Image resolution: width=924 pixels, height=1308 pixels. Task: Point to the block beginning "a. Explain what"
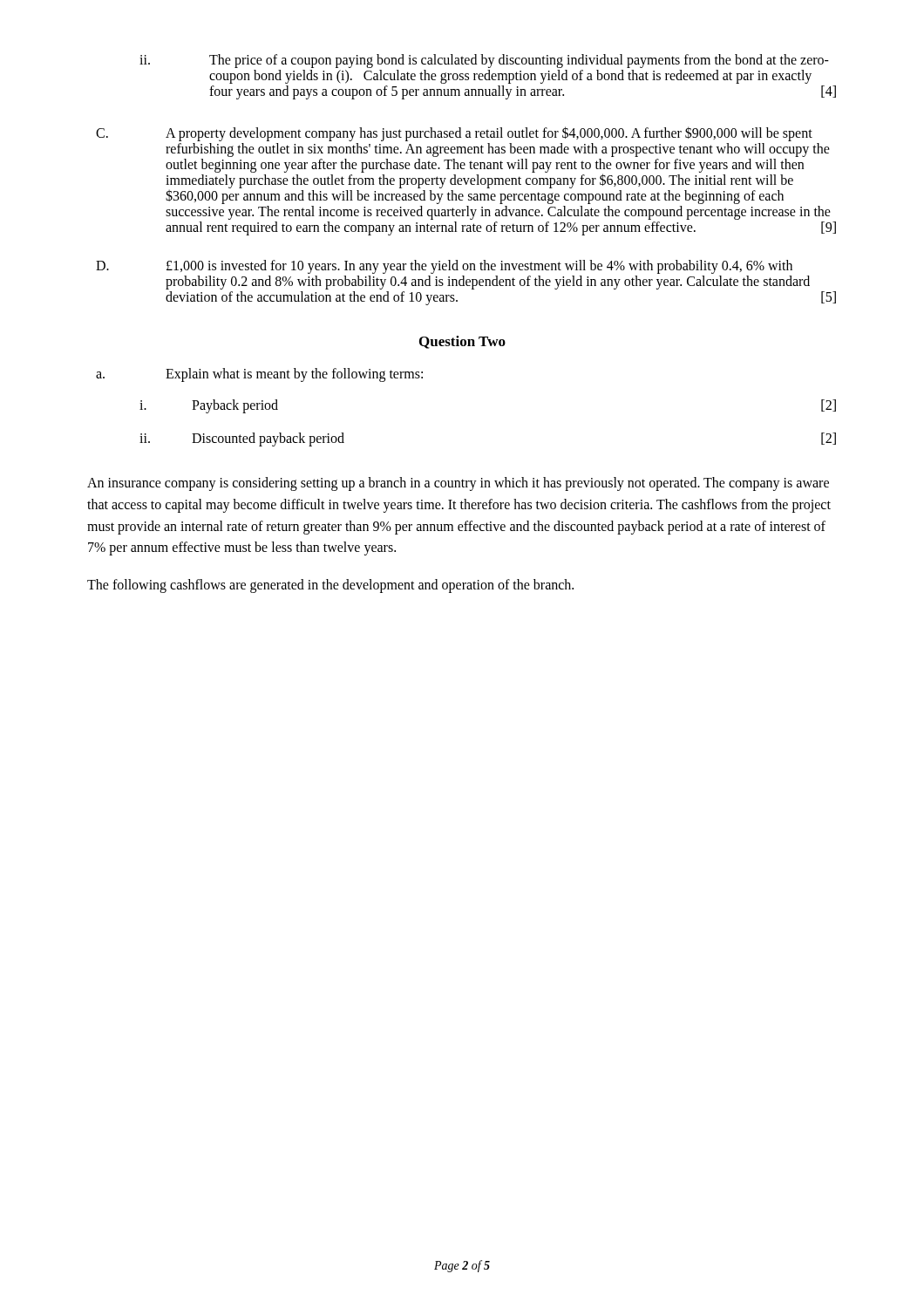click(259, 375)
